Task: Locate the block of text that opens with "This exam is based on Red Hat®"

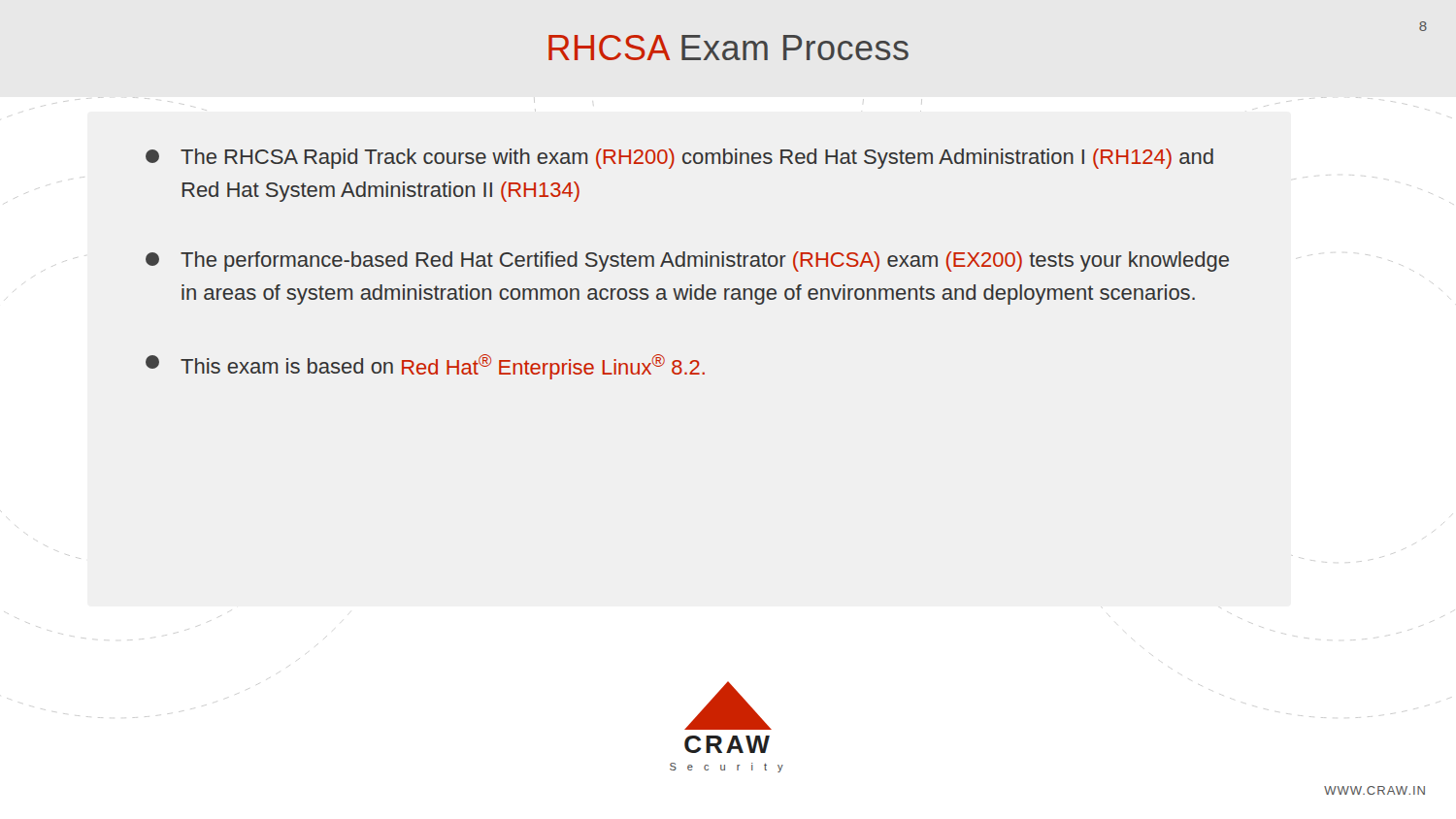Action: pos(689,365)
